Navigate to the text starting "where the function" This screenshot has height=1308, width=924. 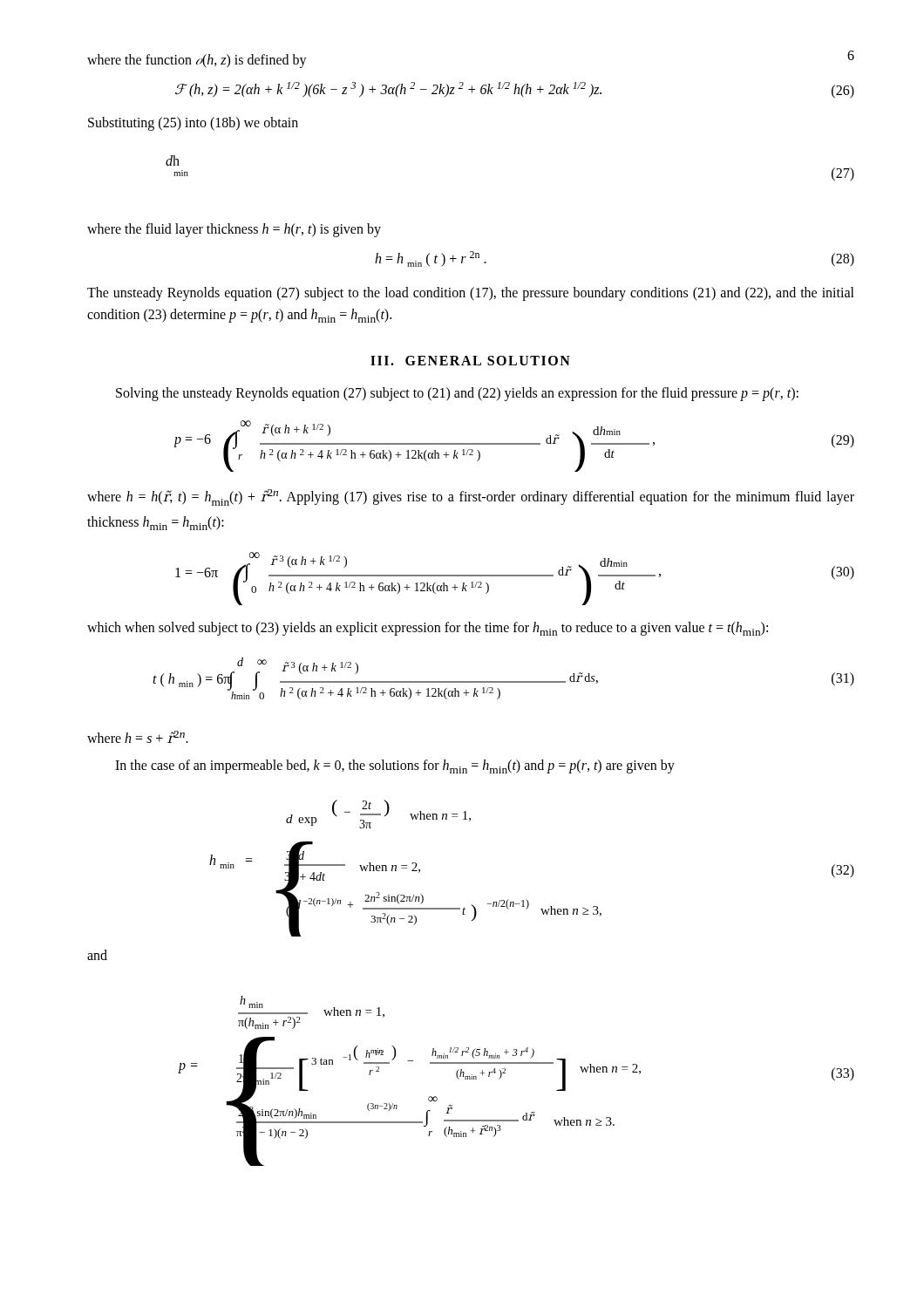[x=197, y=60]
